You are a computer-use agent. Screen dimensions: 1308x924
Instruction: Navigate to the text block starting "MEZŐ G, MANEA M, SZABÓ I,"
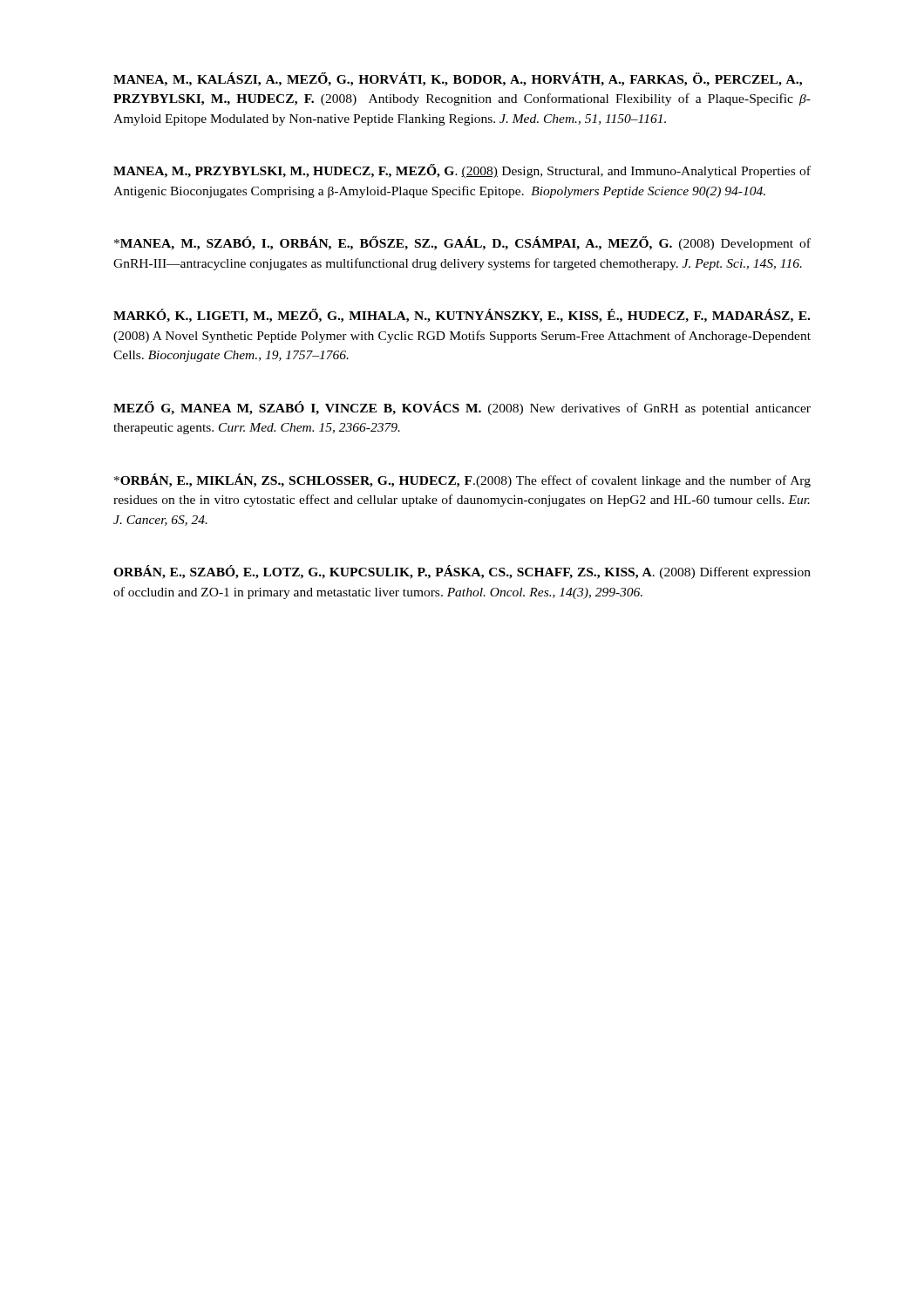click(462, 417)
